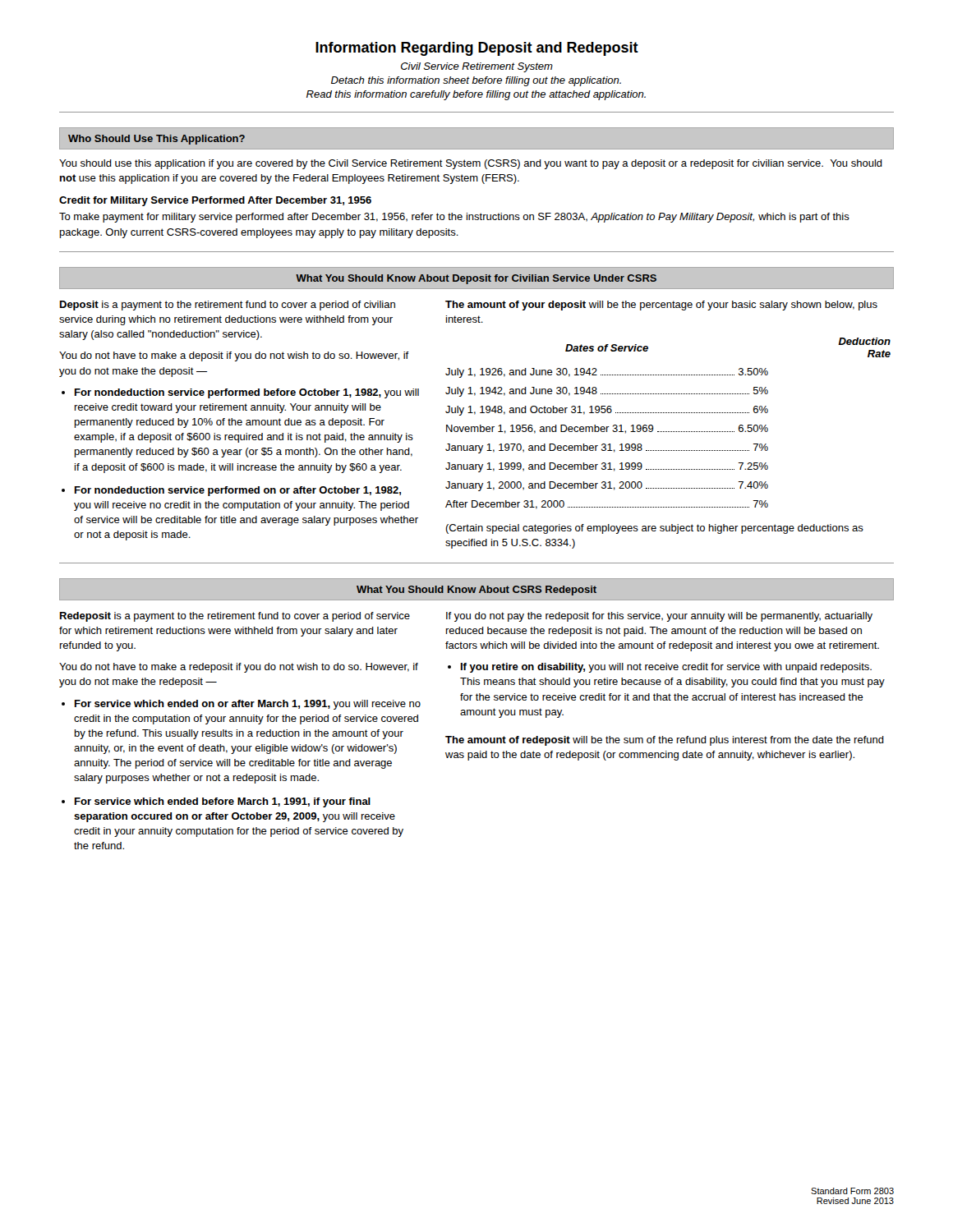Image resolution: width=953 pixels, height=1232 pixels.
Task: Find the title that says "Information Regarding Deposit and Redeposit"
Action: pyautogui.click(x=476, y=48)
